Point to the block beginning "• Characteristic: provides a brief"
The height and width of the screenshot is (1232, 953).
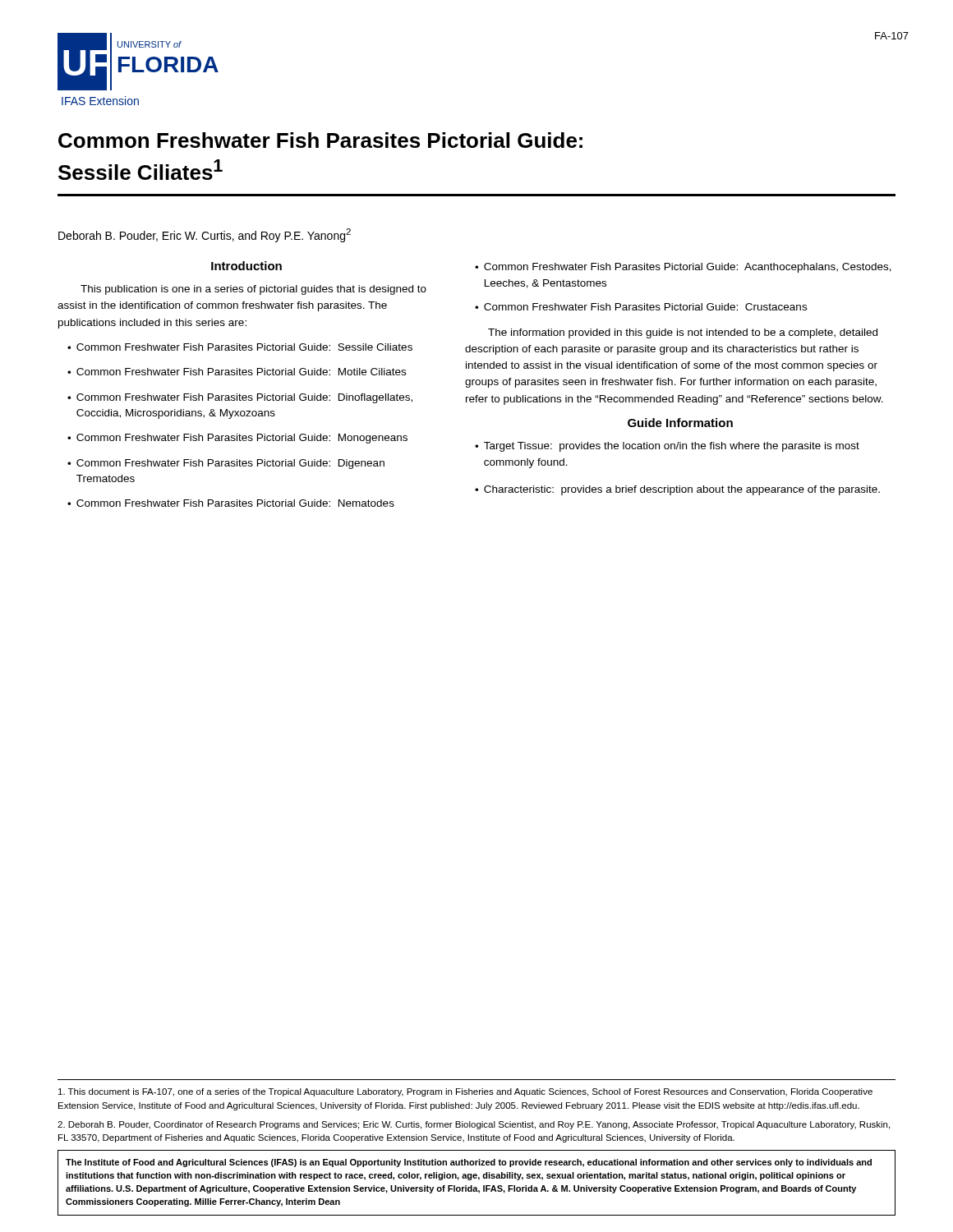(x=678, y=490)
